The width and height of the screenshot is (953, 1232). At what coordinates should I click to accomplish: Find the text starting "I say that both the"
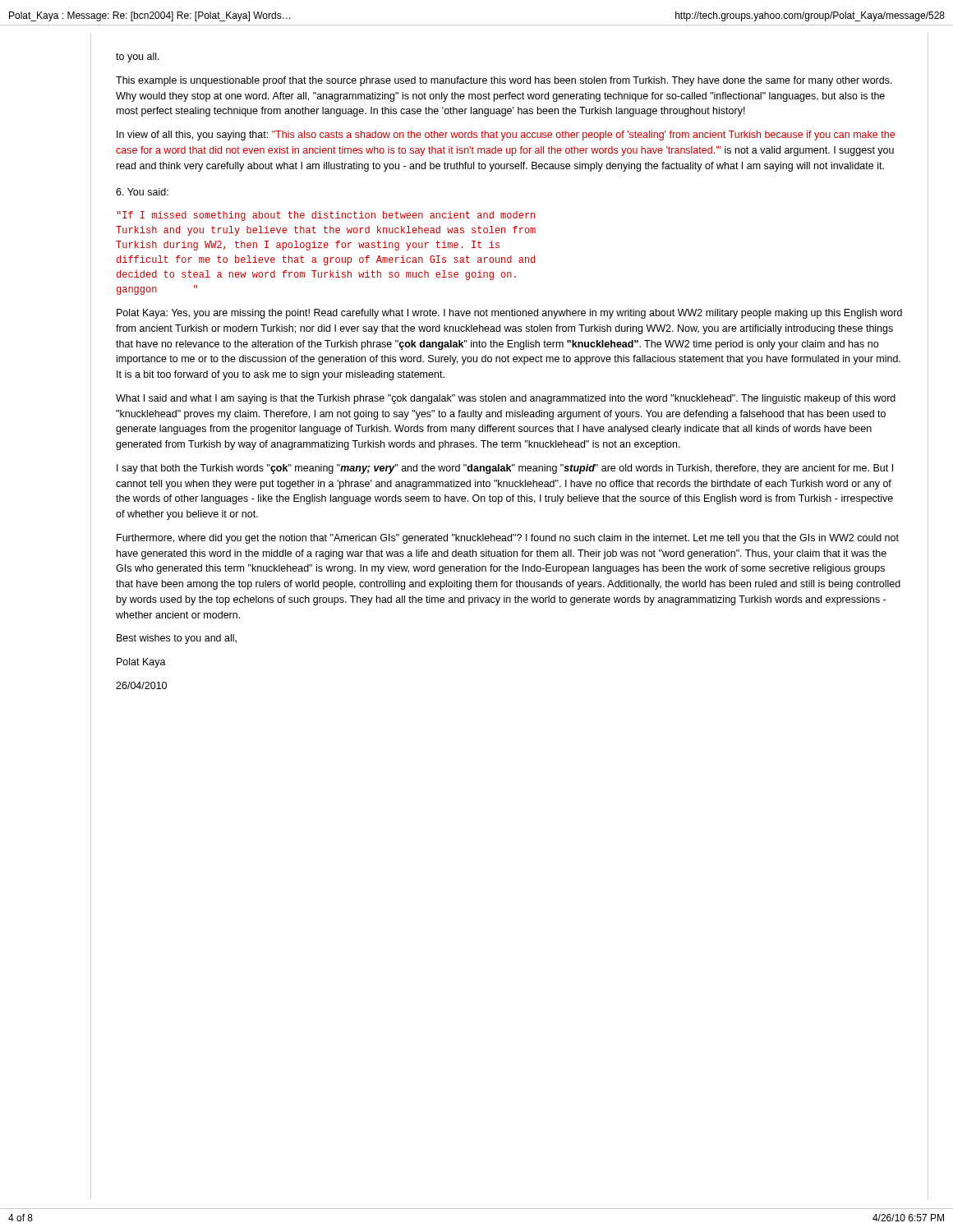point(509,491)
